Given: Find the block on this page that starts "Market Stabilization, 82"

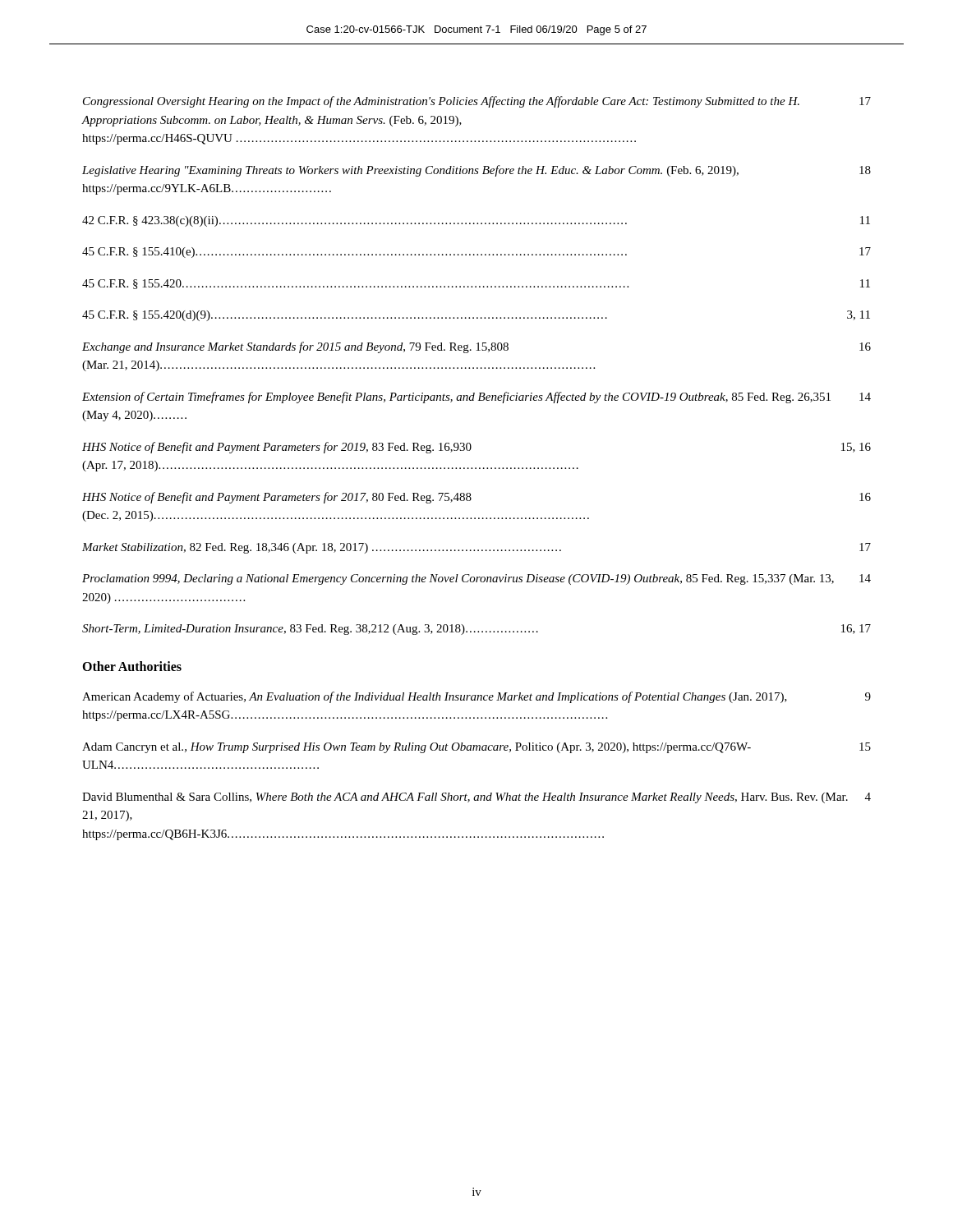Looking at the screenshot, I should click(x=476, y=547).
